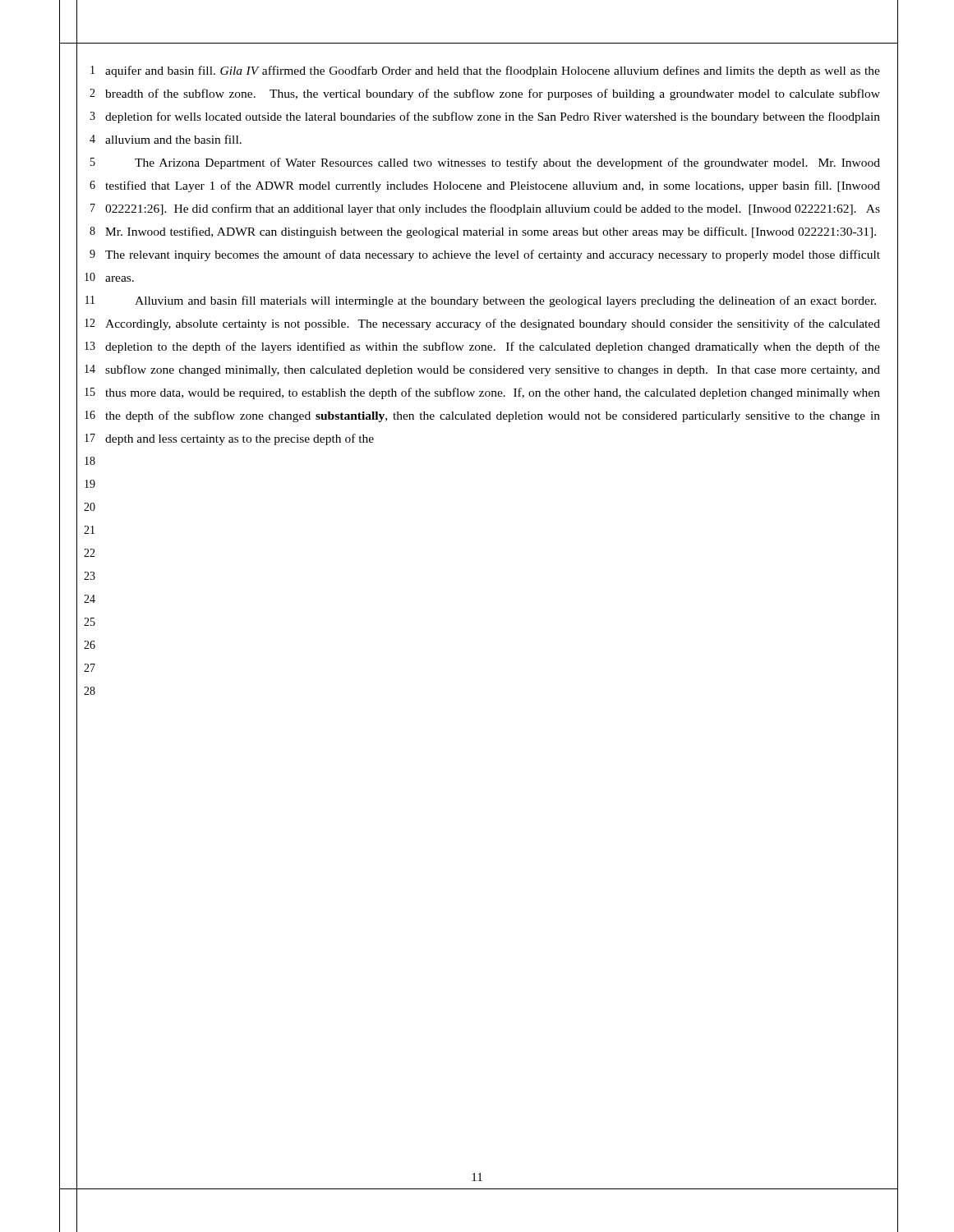Select the text block that says "aquifer and basin fill. Gila IV affirmed the"
954x1232 pixels.
(493, 105)
